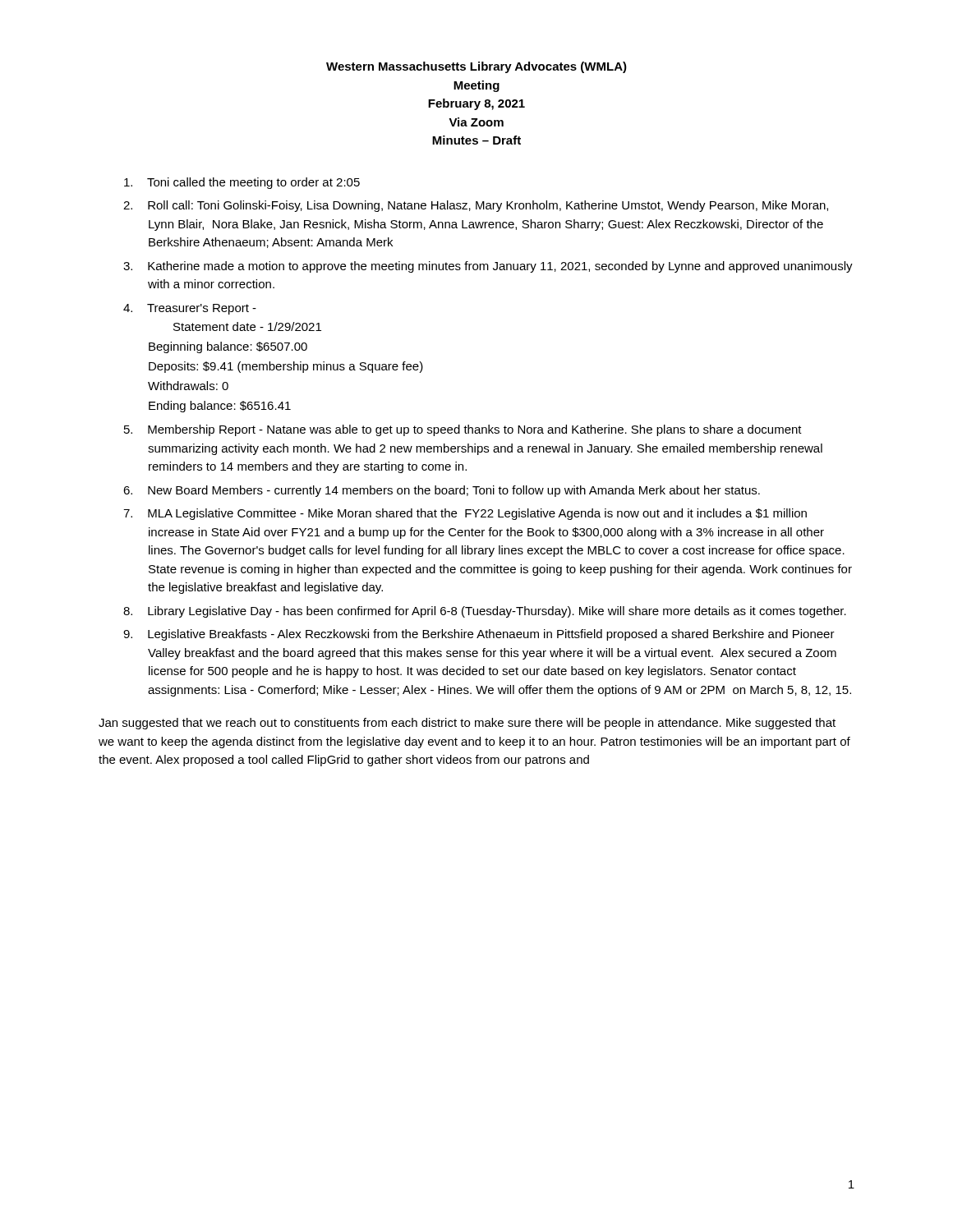Where is the passage that starts "4. Treasurer's Report - Statement date -"?
Viewport: 953px width, 1232px height.
click(273, 356)
